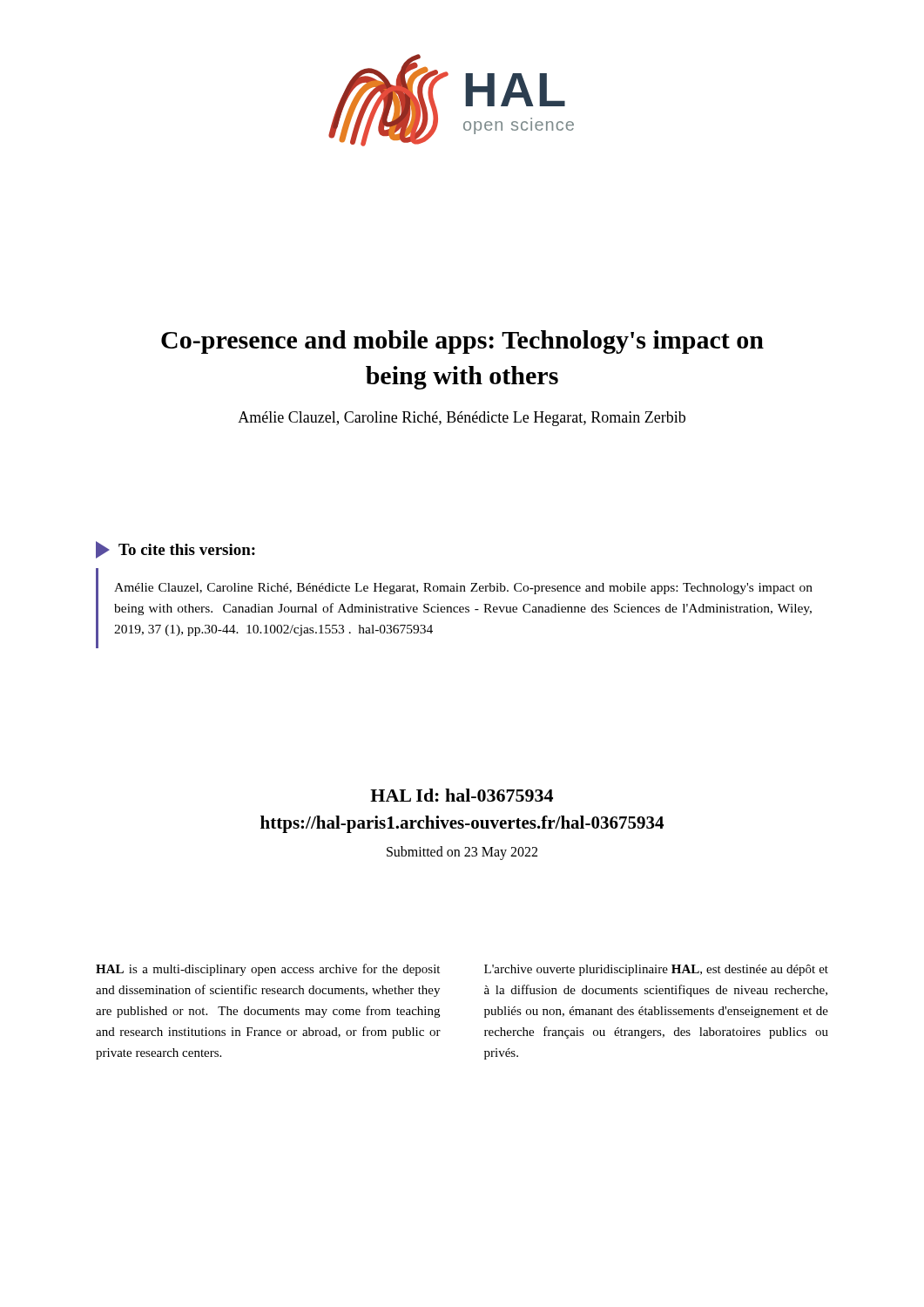Image resolution: width=924 pixels, height=1307 pixels.
Task: Find the section header
Action: click(176, 550)
